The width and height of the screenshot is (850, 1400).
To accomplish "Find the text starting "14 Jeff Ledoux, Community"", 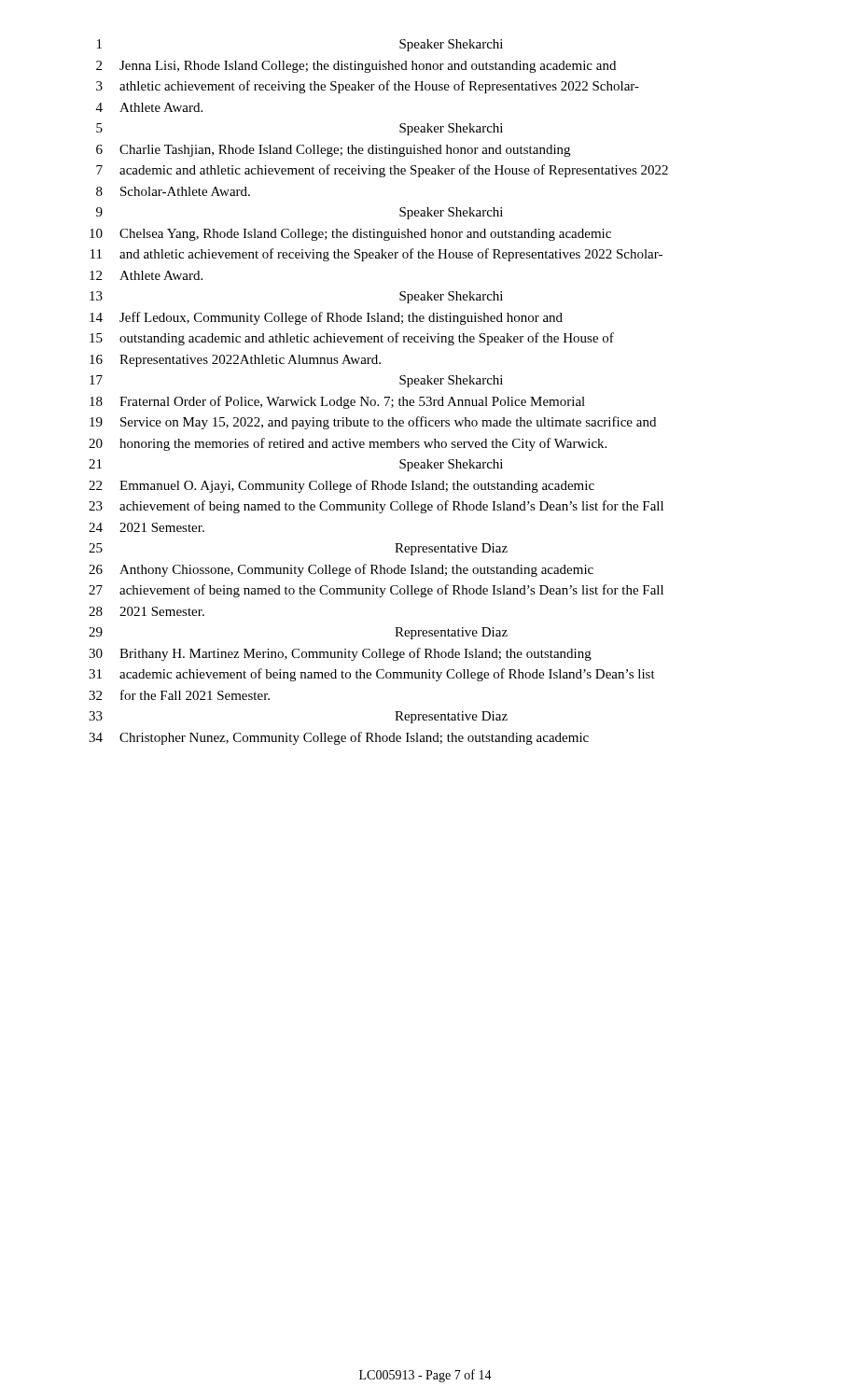I will pos(425,317).
